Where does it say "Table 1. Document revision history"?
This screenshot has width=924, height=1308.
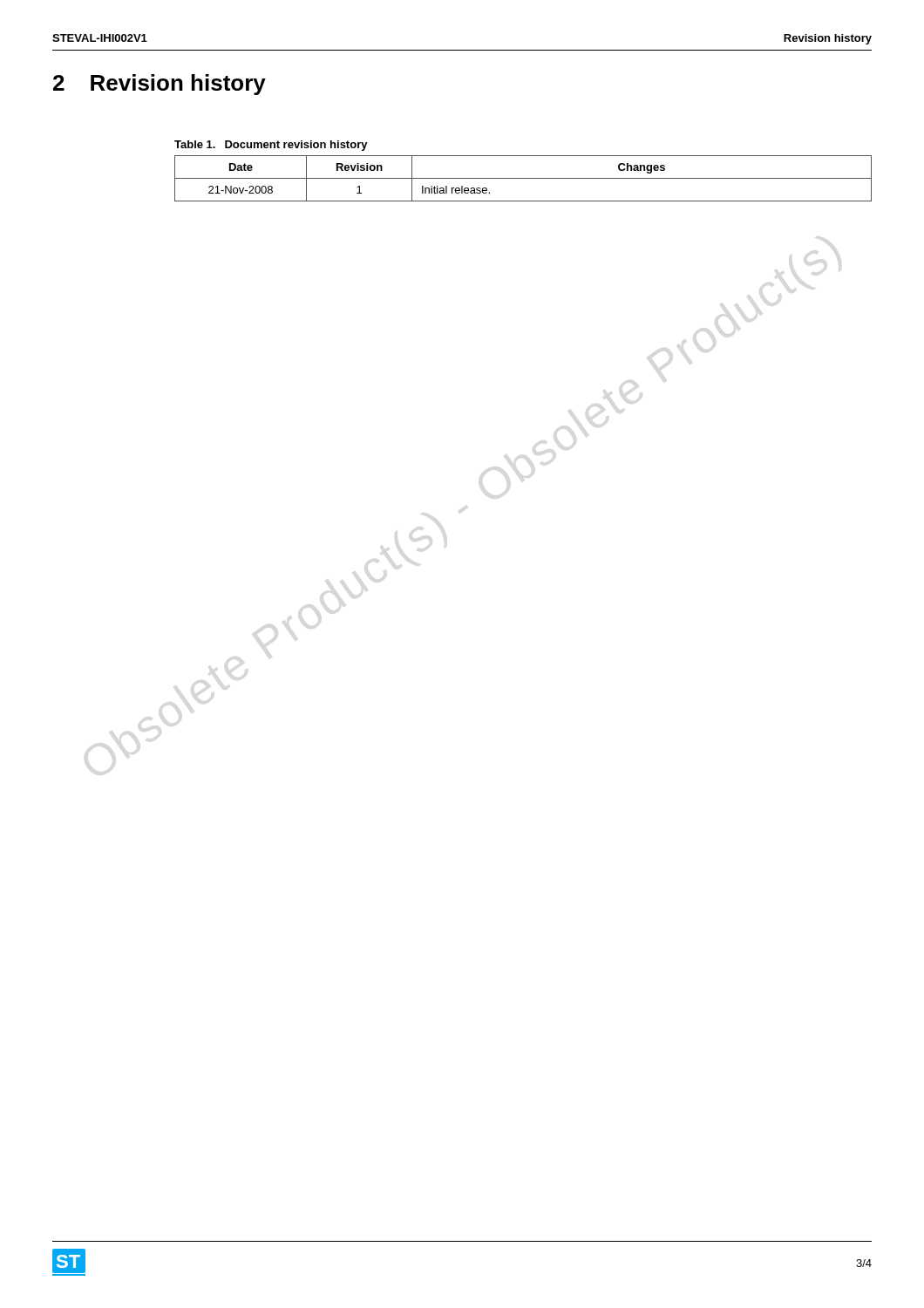pos(271,144)
